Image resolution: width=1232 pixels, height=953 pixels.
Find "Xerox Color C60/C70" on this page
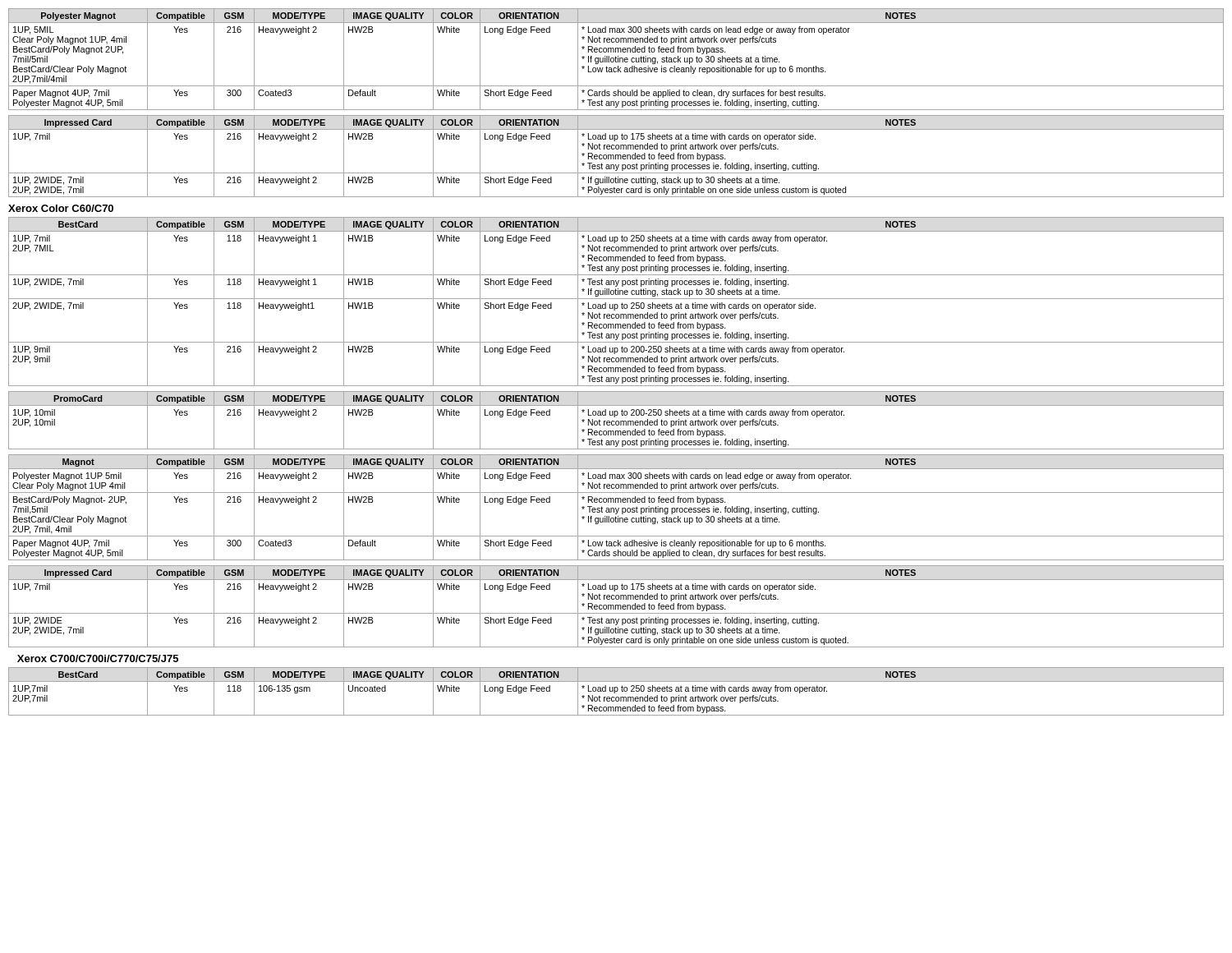pyautogui.click(x=61, y=208)
